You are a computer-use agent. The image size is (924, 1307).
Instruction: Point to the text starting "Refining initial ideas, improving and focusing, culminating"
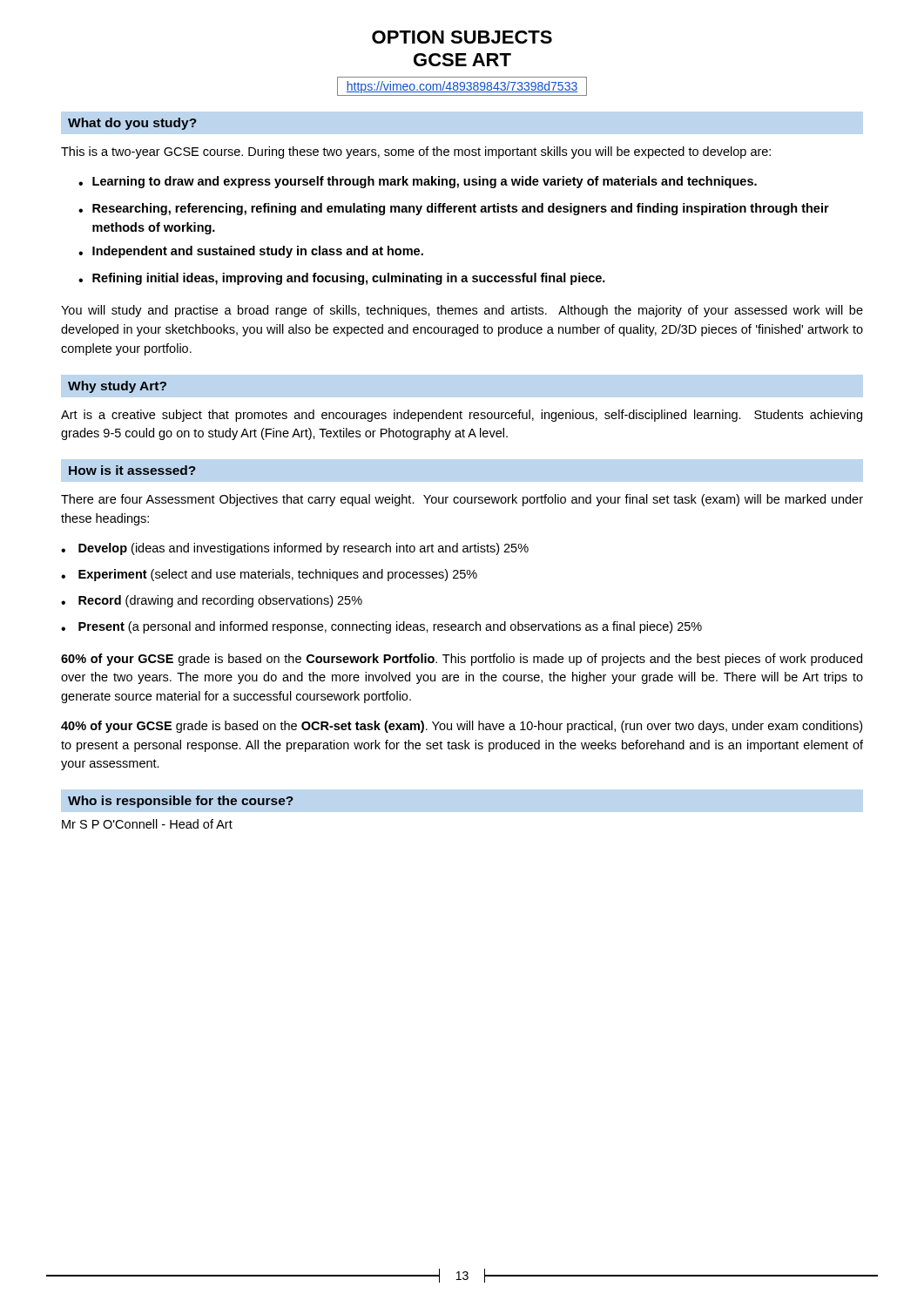[x=349, y=279]
